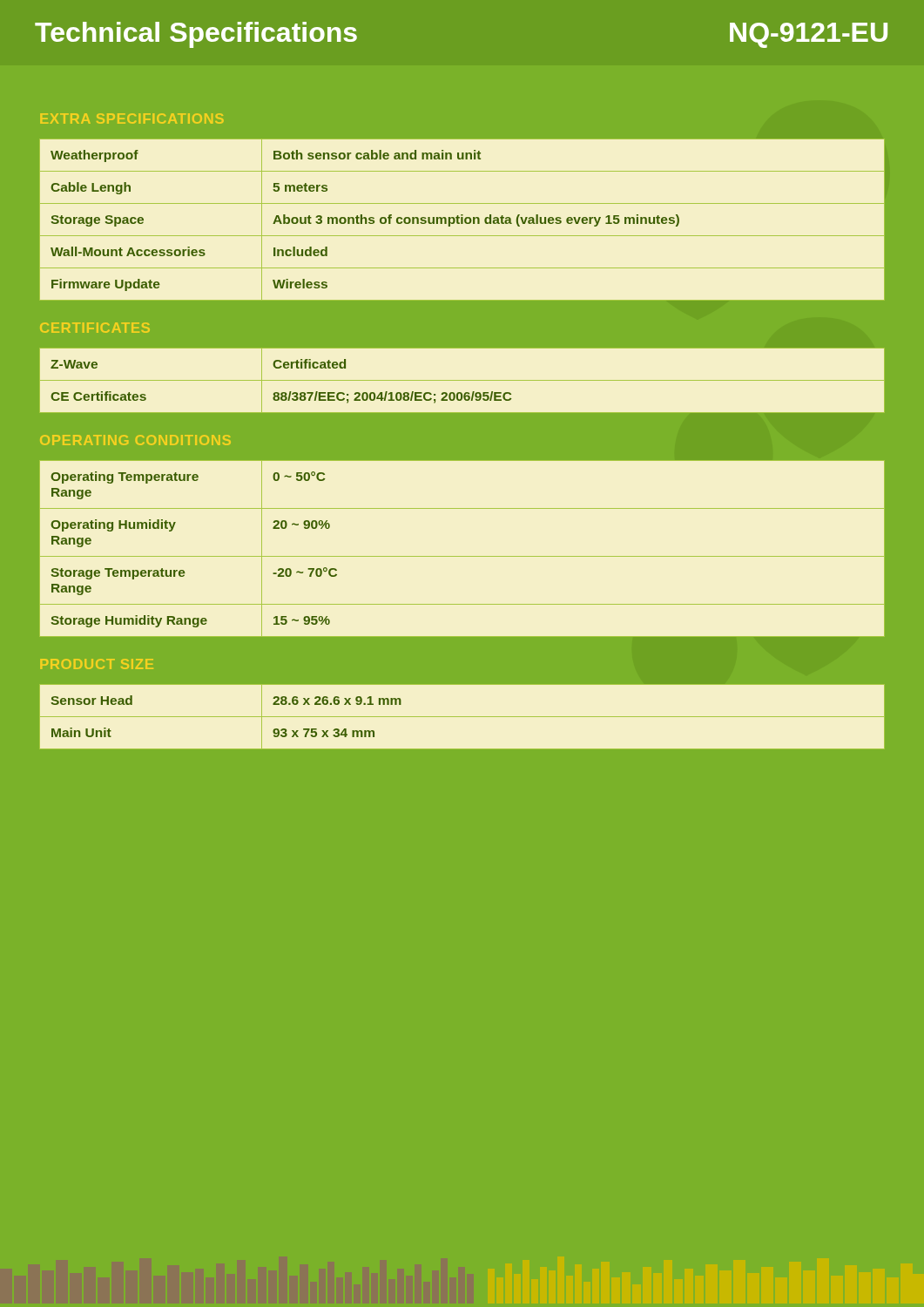
Task: Click where it says "OPERATING CONDITIONS"
Action: [136, 440]
